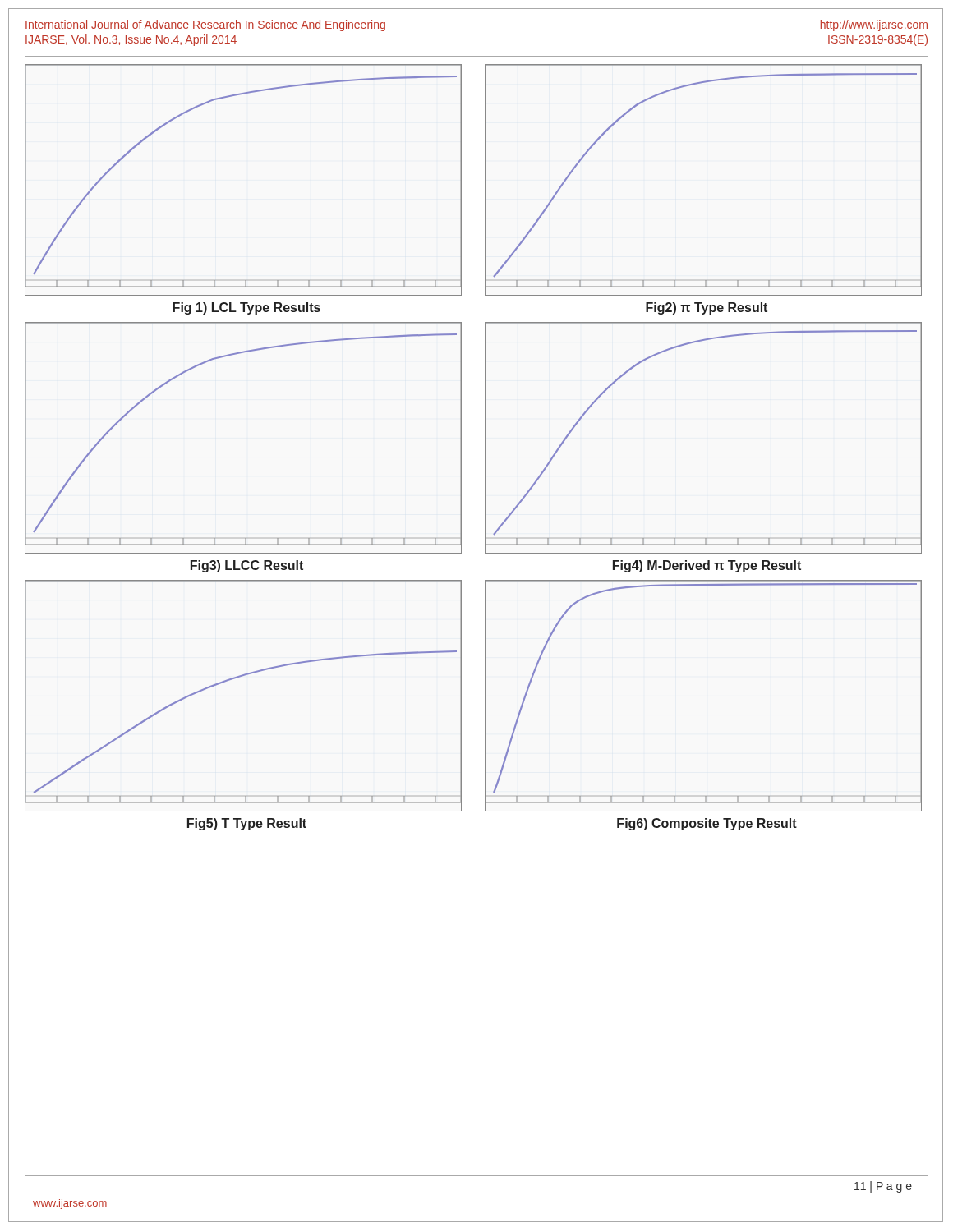Point to the caption beginning "Fig6) Composite Type"
The height and width of the screenshot is (1232, 953).
click(707, 823)
